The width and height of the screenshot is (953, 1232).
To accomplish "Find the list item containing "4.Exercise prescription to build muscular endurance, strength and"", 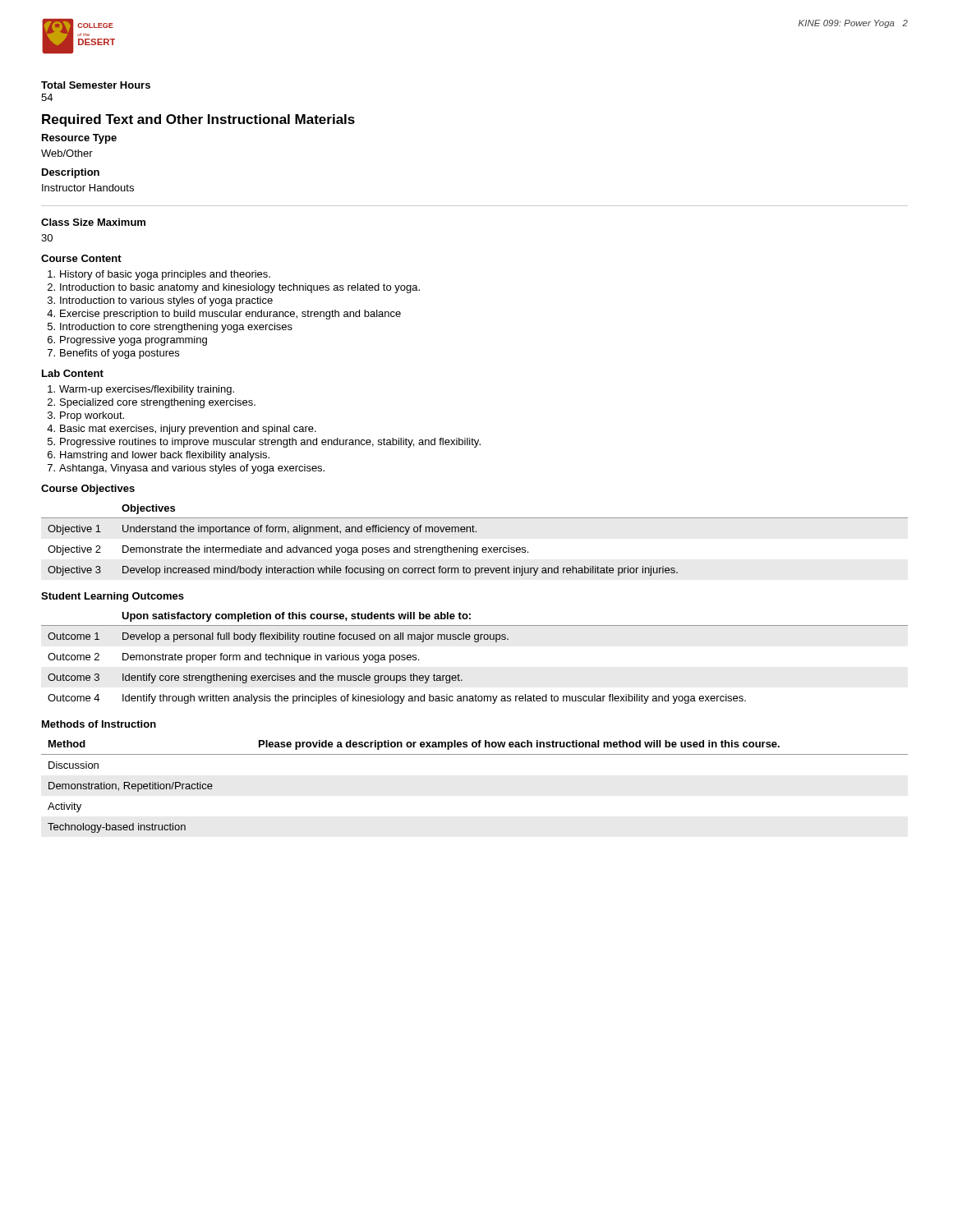I will coord(221,313).
